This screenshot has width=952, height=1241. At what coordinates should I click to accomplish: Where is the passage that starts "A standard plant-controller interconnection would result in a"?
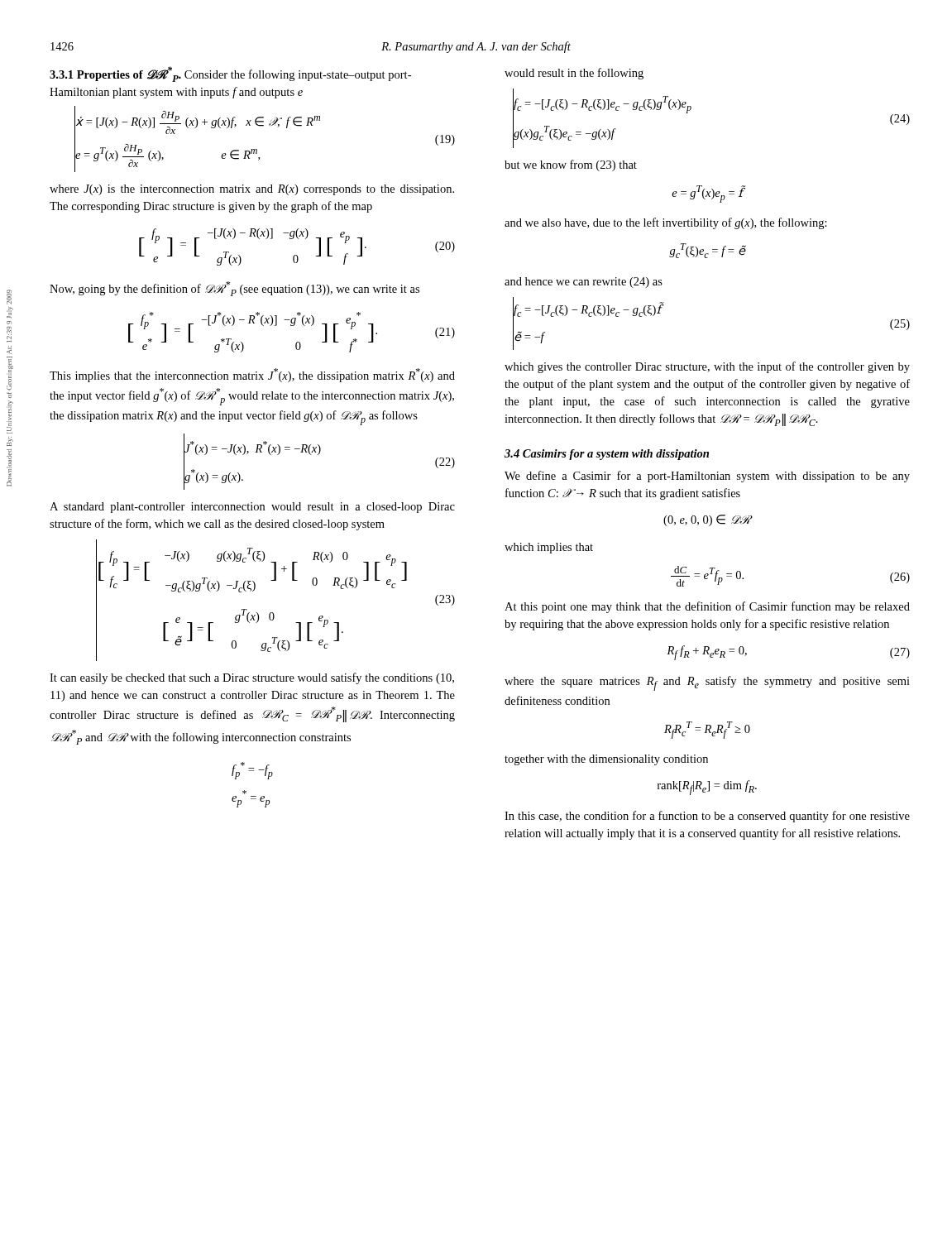coord(252,516)
